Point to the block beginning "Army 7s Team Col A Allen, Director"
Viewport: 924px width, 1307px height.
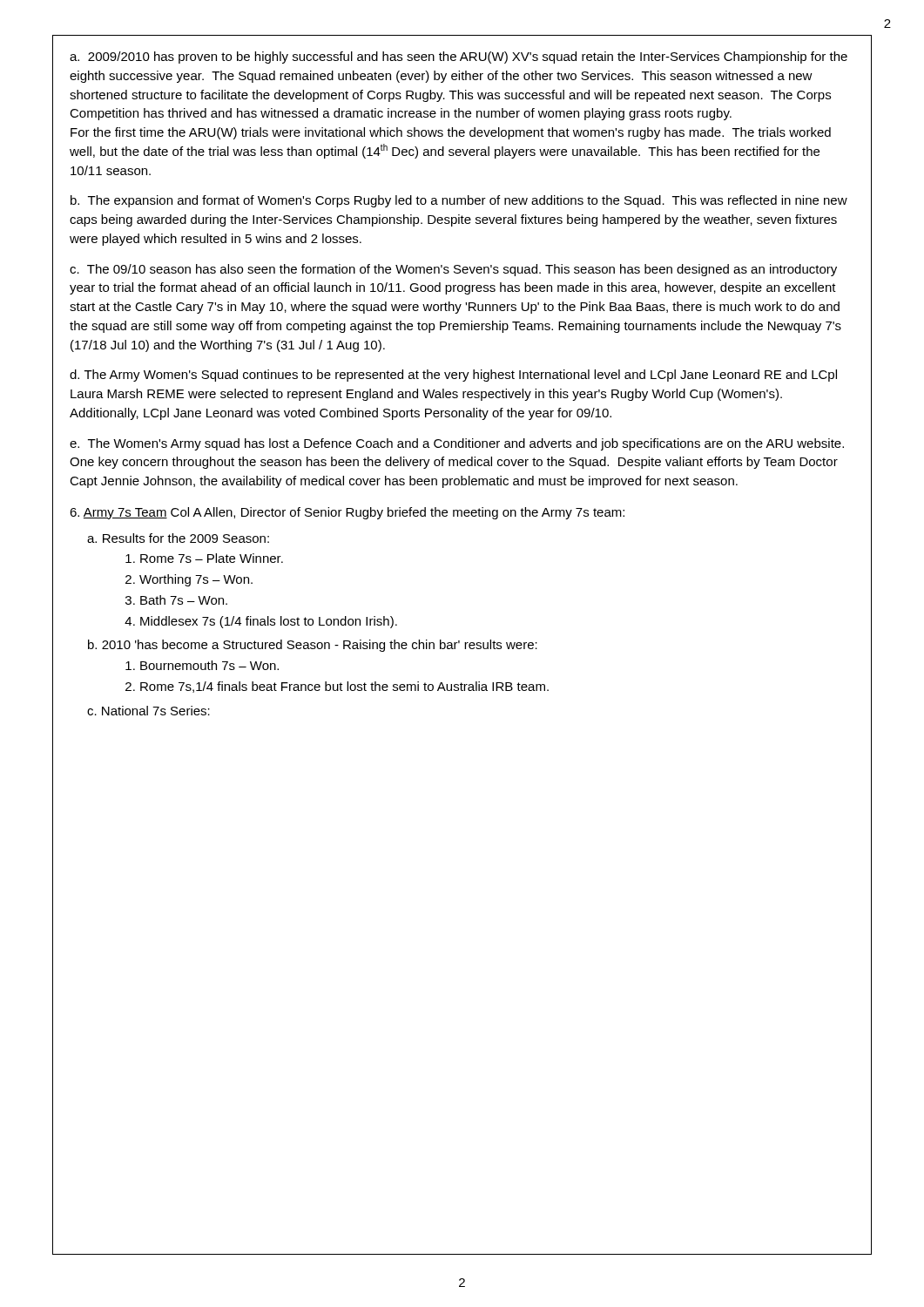point(348,512)
